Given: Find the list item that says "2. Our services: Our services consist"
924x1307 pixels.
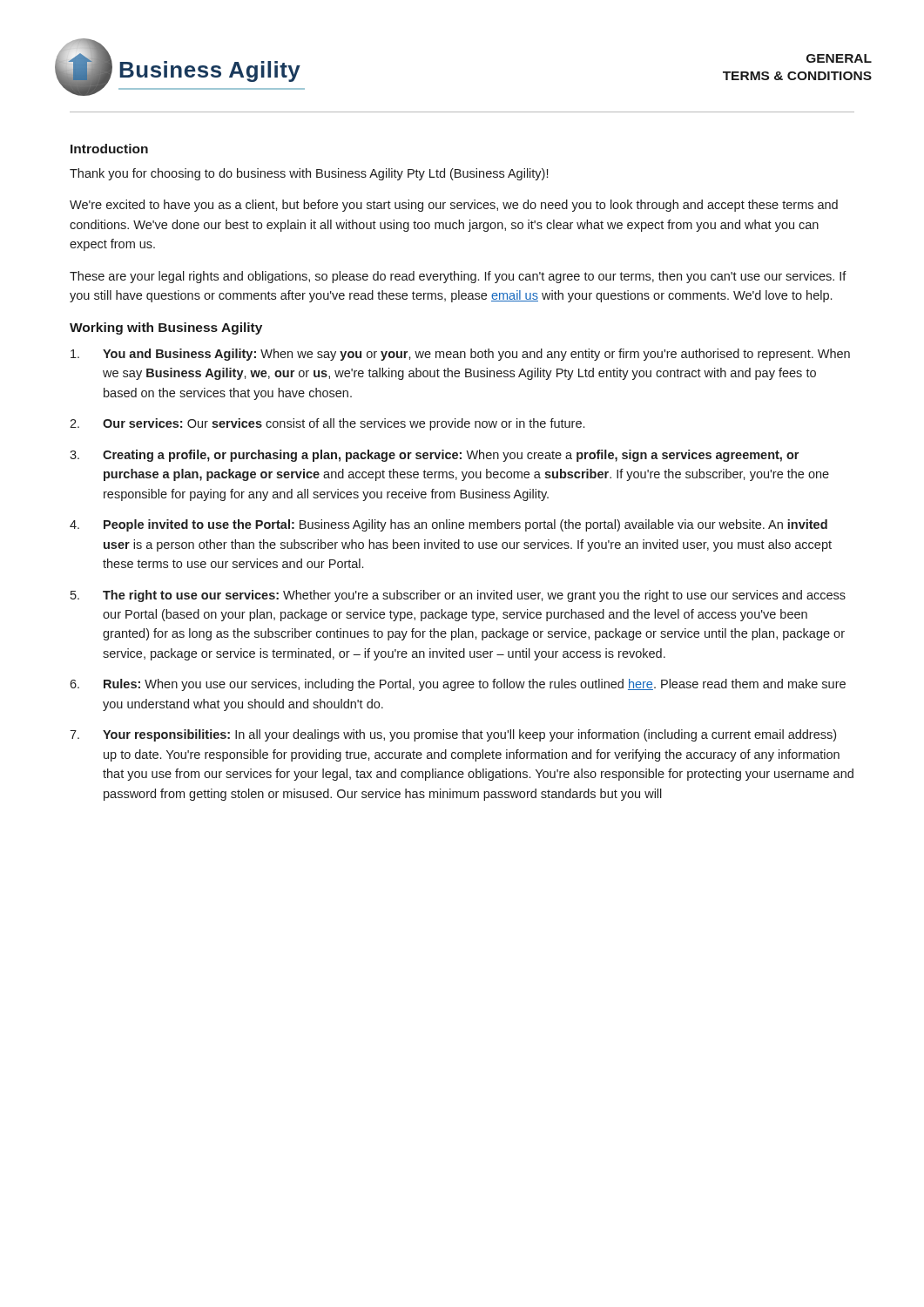Looking at the screenshot, I should click(462, 424).
